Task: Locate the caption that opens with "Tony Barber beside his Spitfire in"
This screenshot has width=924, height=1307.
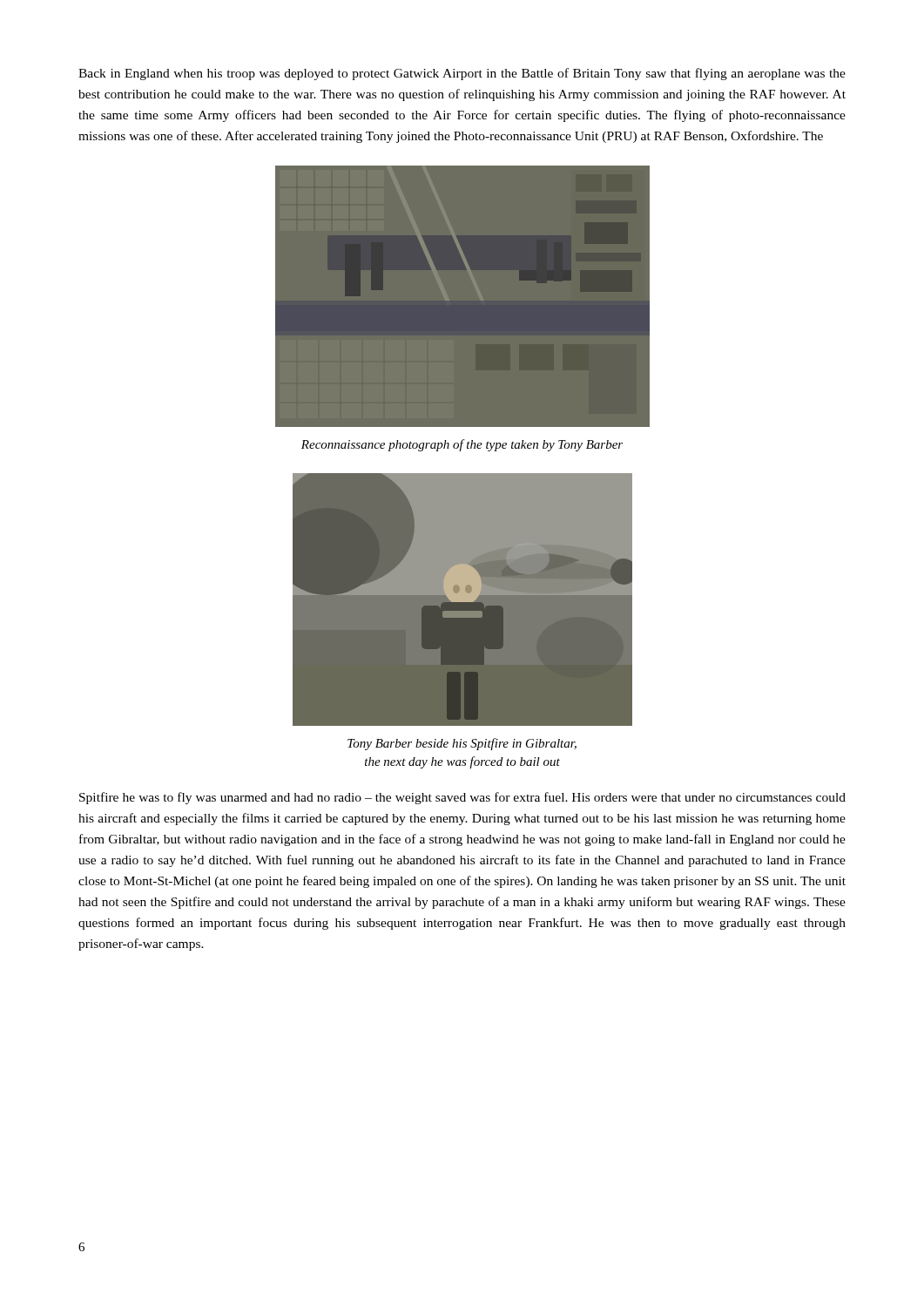Action: point(462,752)
